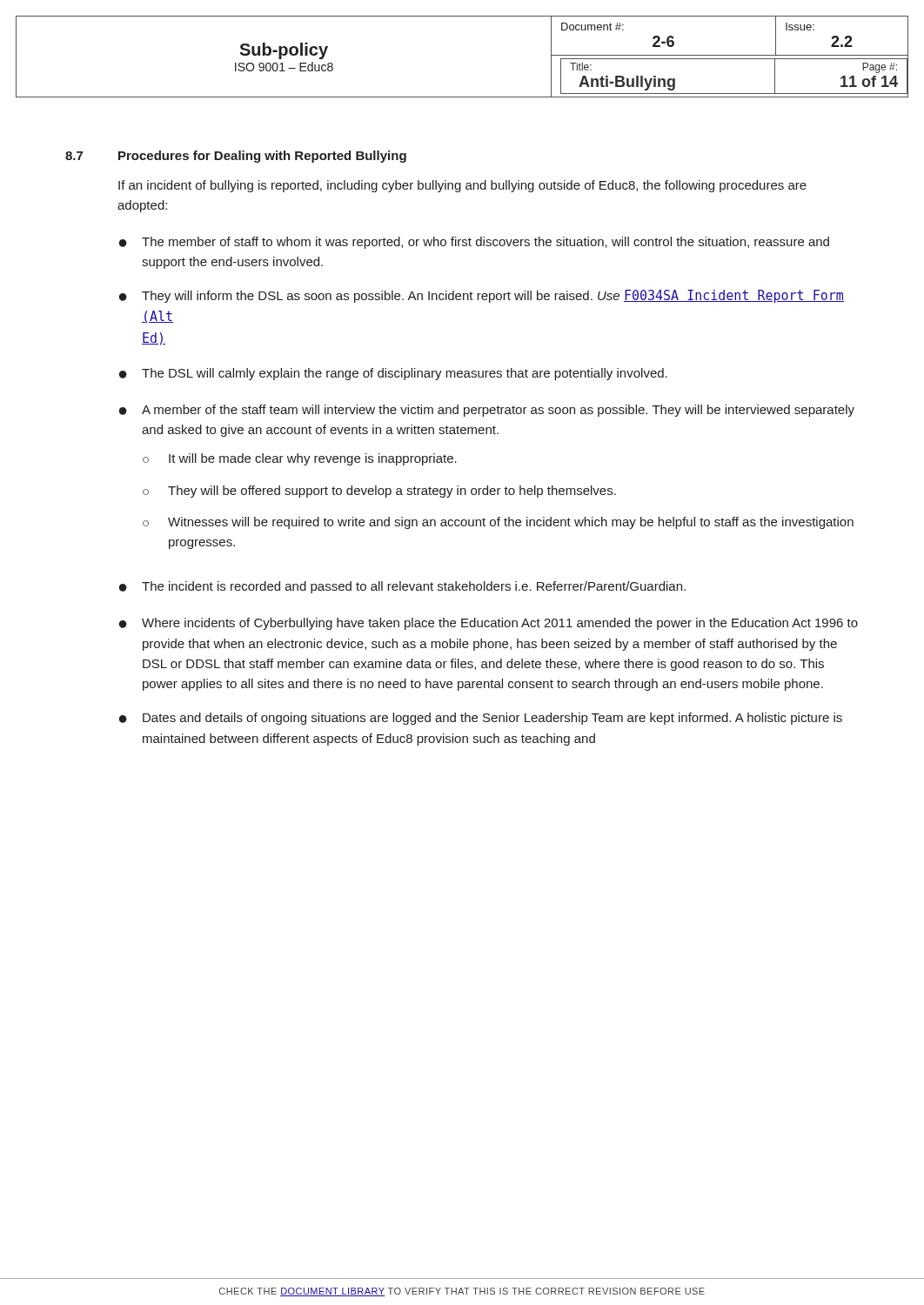
Task: Navigate to the block starting "○ Witnesses will be required to"
Action: (500, 532)
